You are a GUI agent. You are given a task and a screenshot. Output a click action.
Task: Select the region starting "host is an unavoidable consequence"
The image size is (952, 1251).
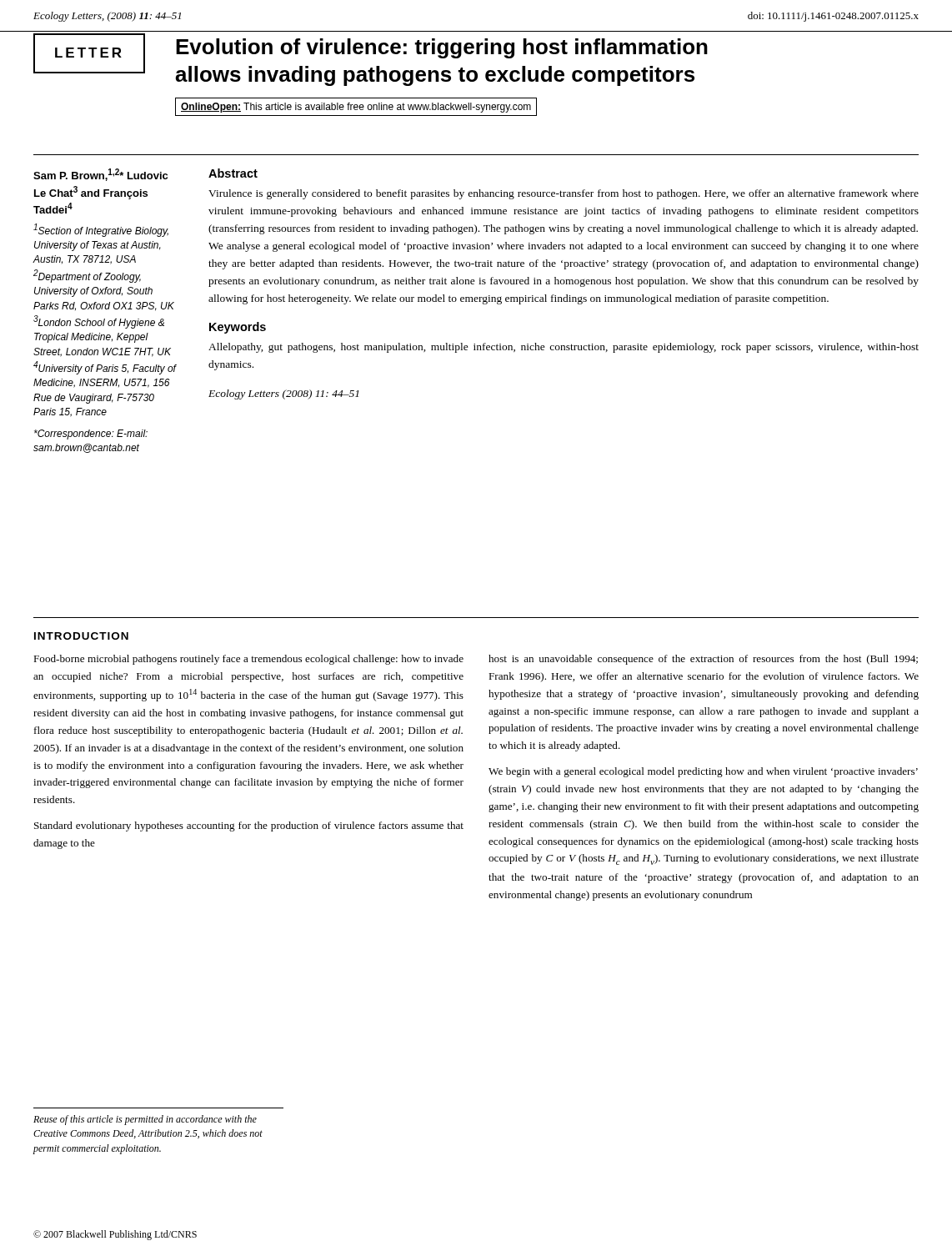704,777
